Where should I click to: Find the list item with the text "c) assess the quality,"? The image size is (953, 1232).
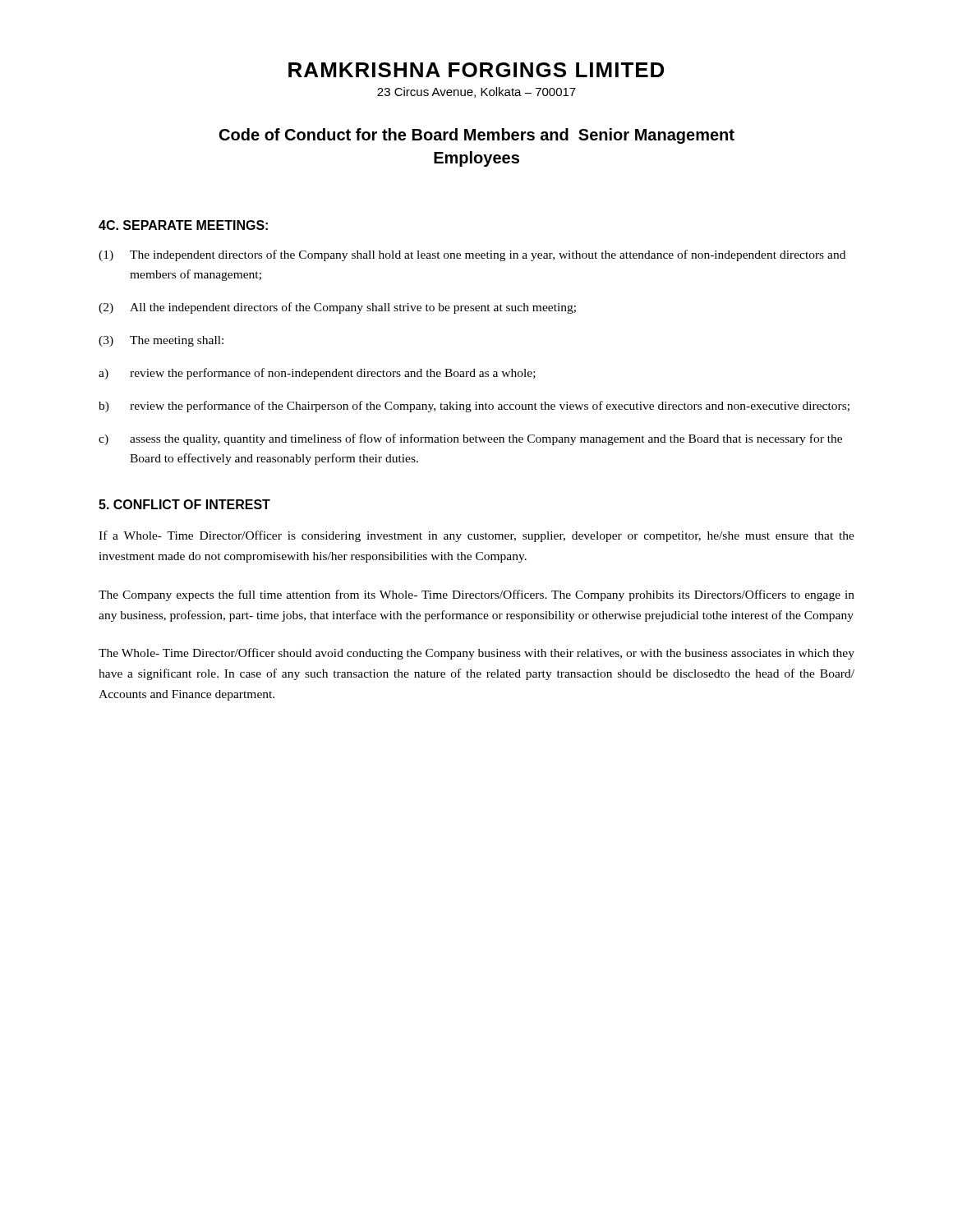coord(476,449)
